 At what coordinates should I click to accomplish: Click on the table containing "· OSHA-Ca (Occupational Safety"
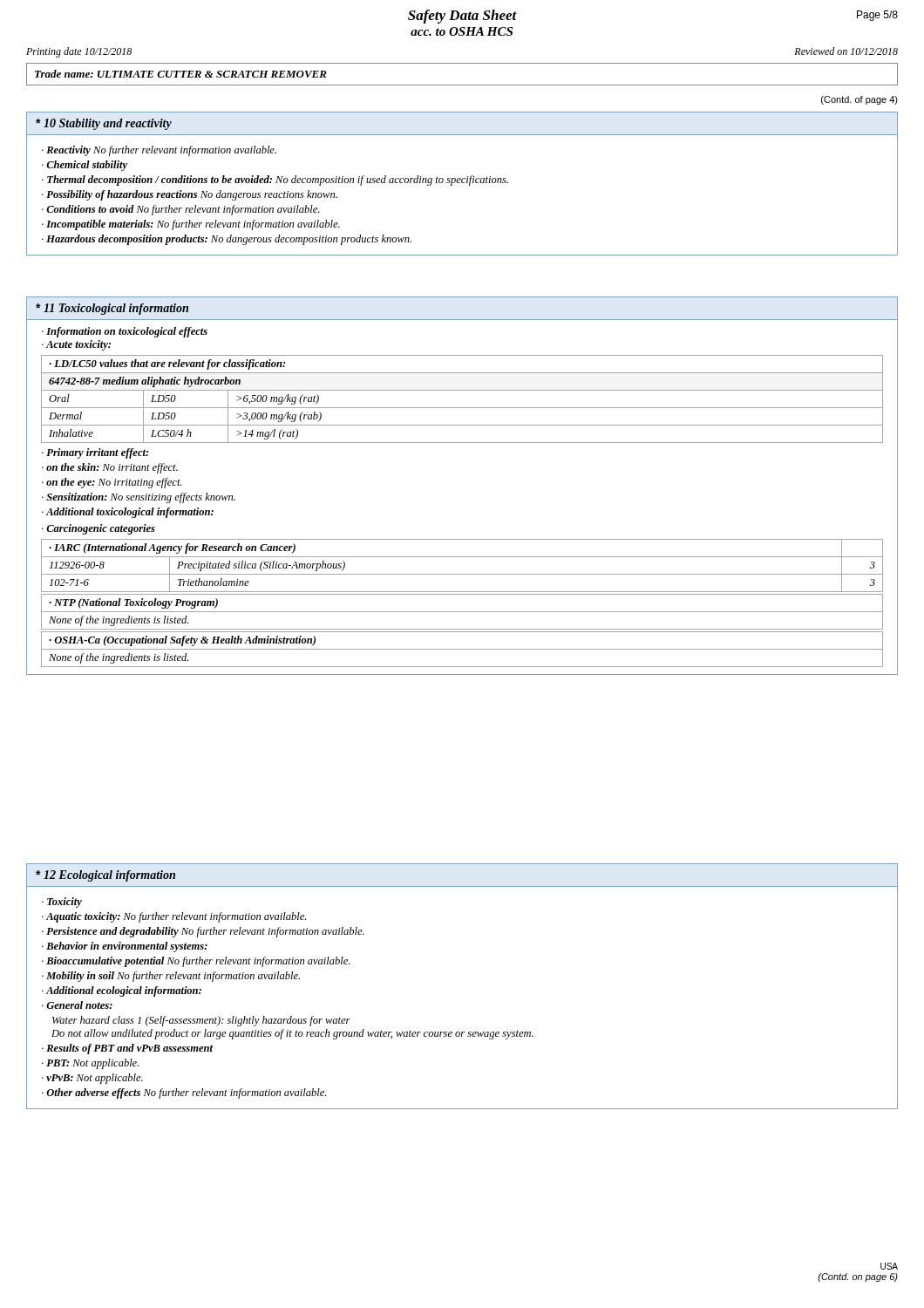tap(462, 649)
